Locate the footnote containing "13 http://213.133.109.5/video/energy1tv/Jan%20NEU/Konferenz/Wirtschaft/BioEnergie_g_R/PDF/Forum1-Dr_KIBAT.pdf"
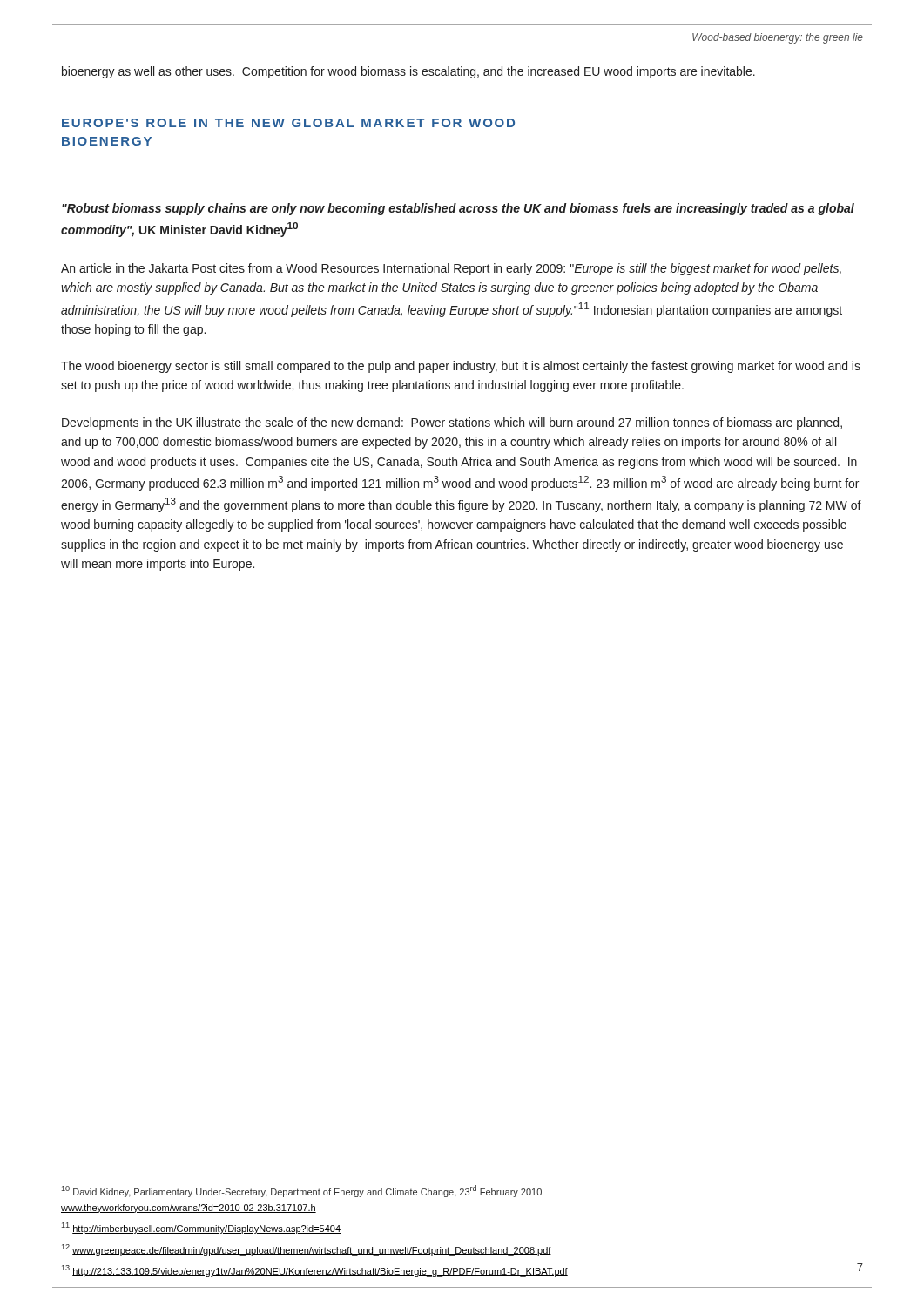924x1307 pixels. tap(314, 1270)
